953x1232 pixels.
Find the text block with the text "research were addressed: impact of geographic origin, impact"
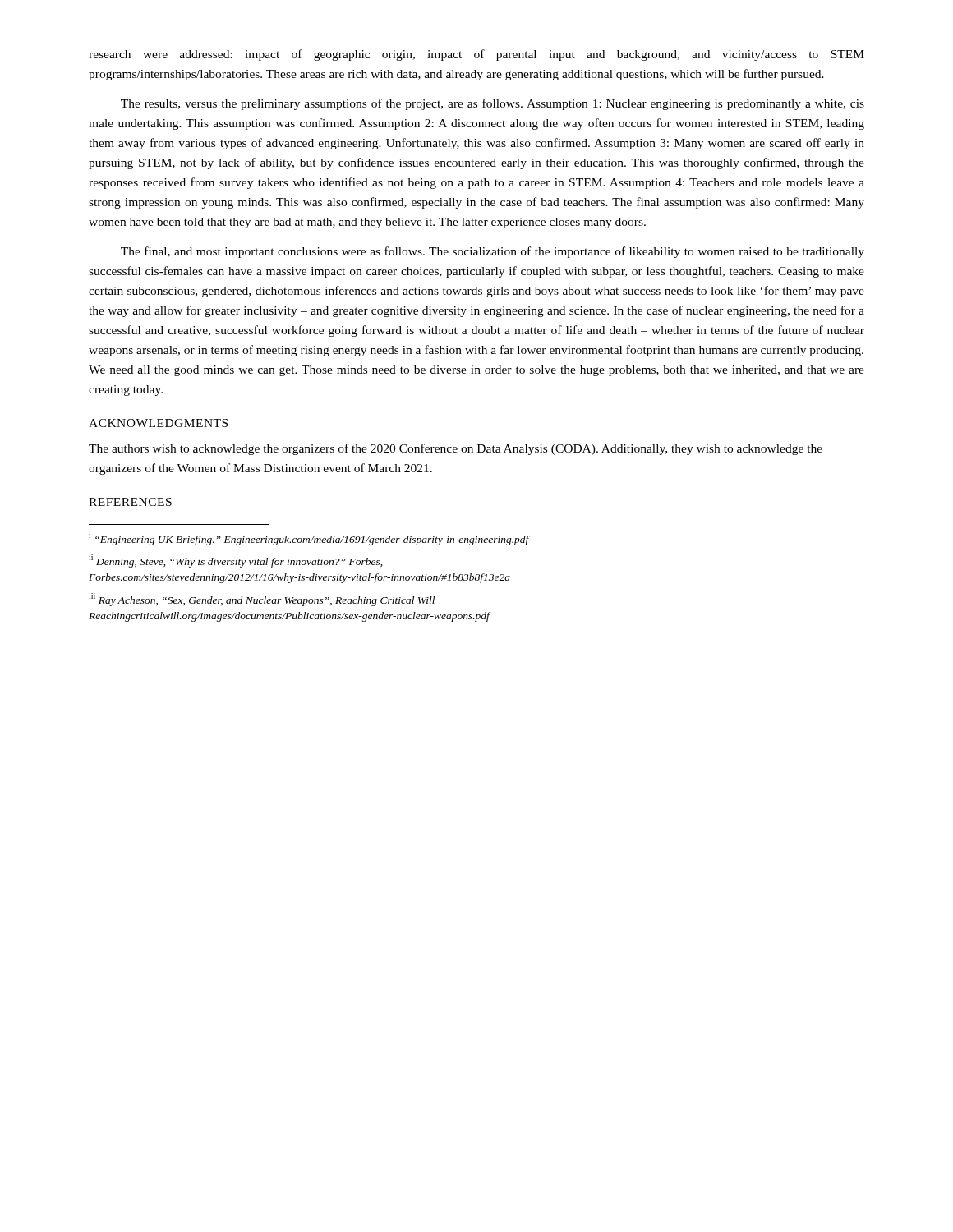476,64
